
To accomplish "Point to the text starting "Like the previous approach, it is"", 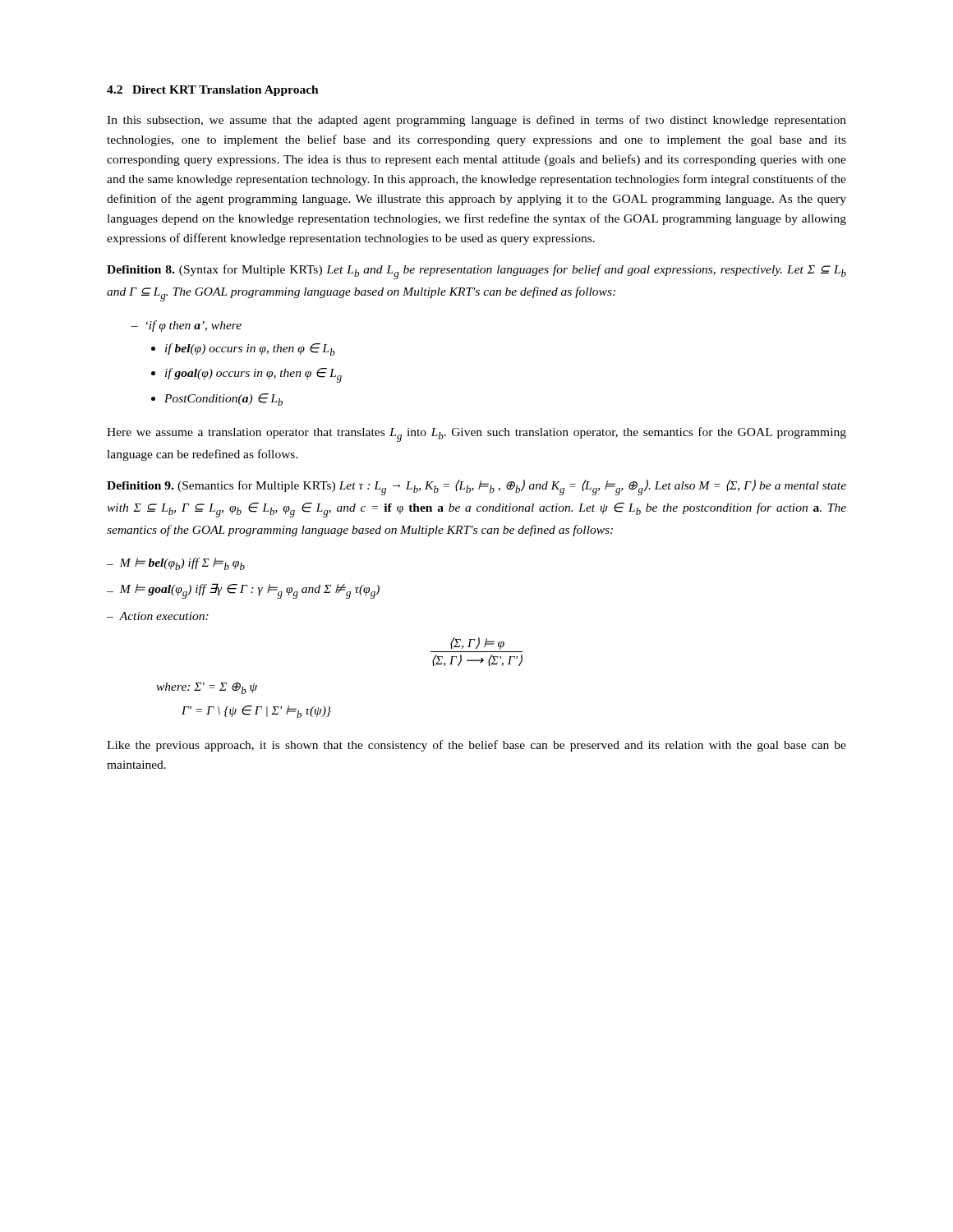I will 476,754.
